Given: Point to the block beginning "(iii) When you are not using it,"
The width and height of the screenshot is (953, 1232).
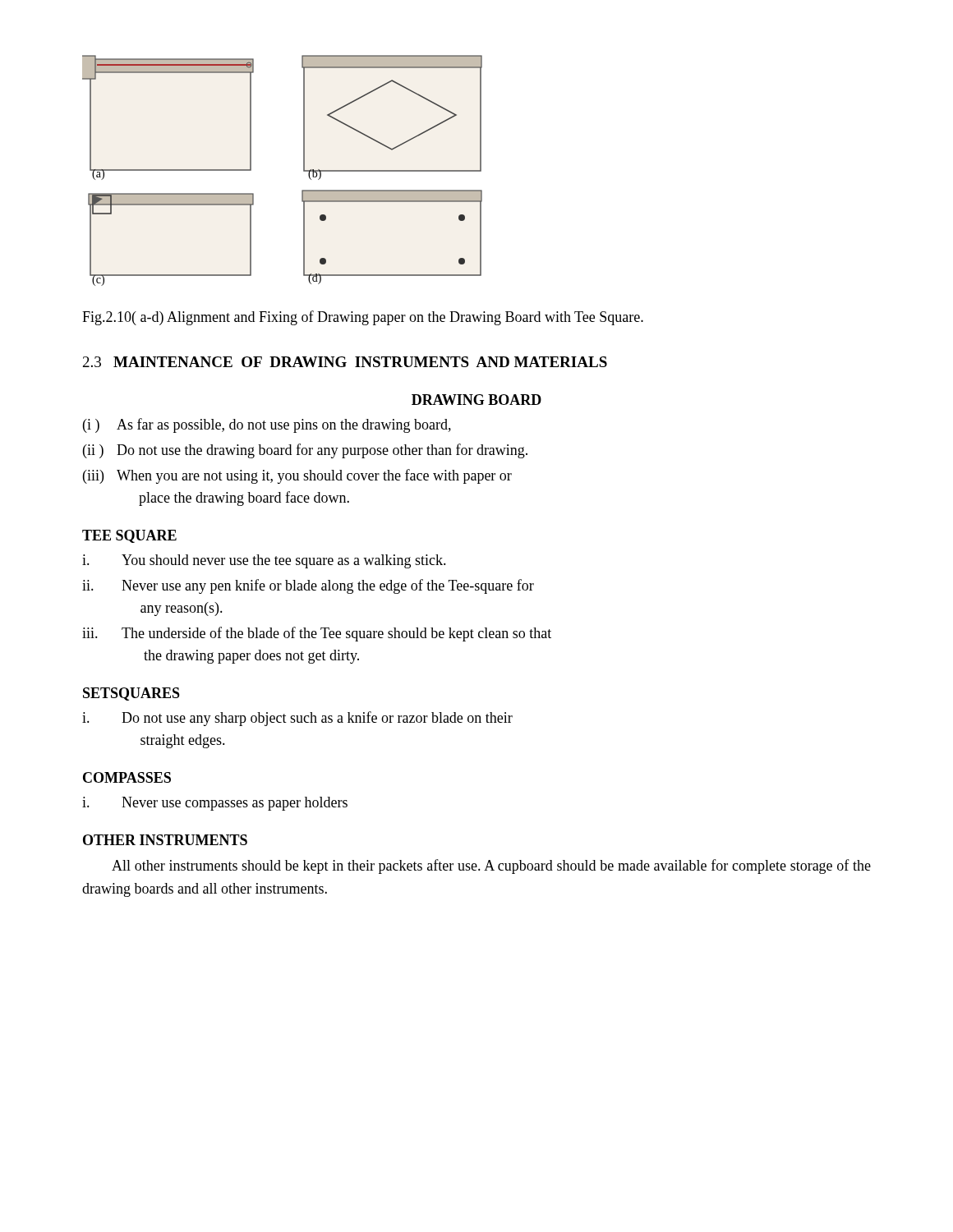Looking at the screenshot, I should pyautogui.click(x=476, y=487).
